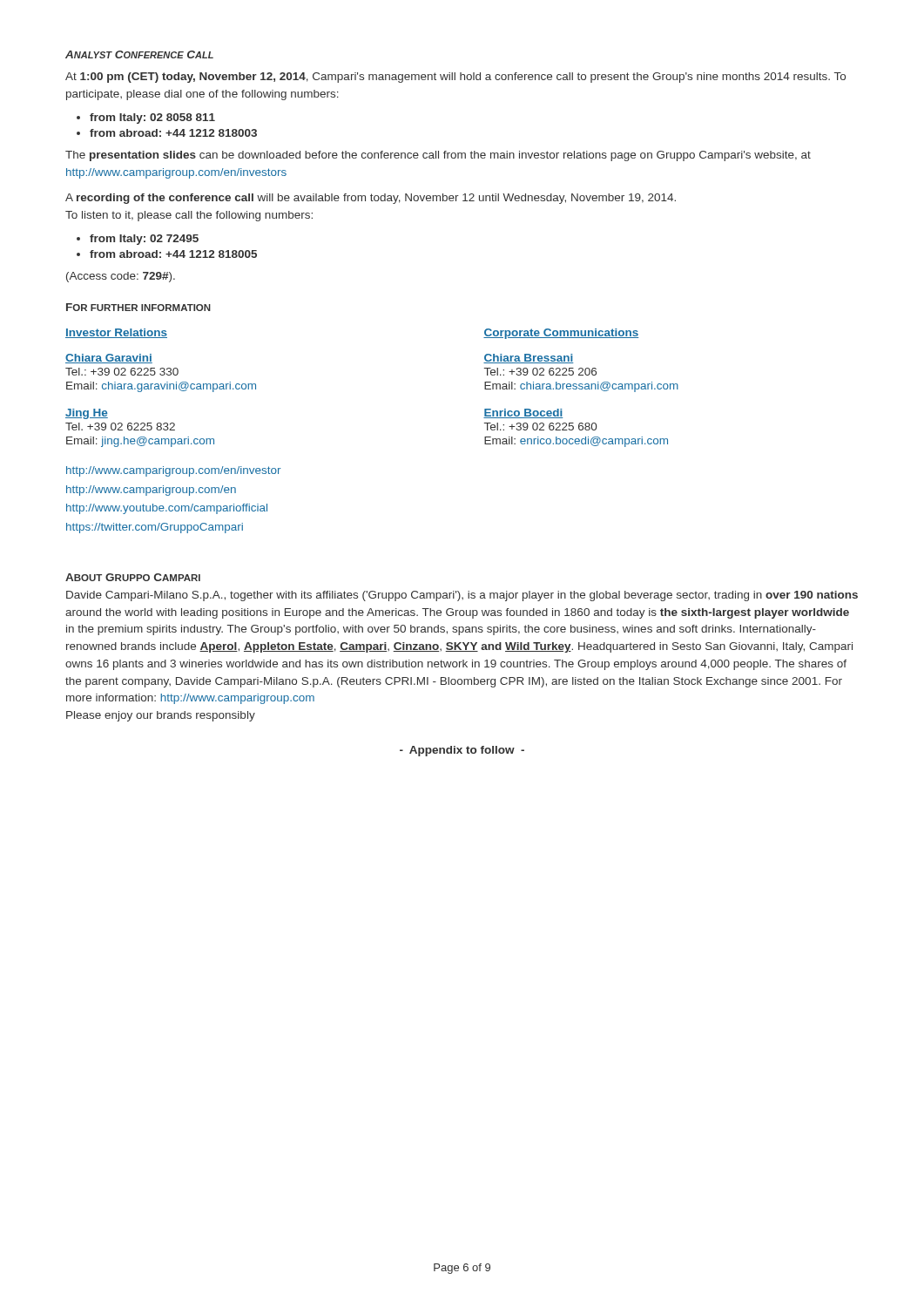924x1307 pixels.
Task: Click on the passage starting "from abroad: +44 1212 818005"
Action: [174, 254]
